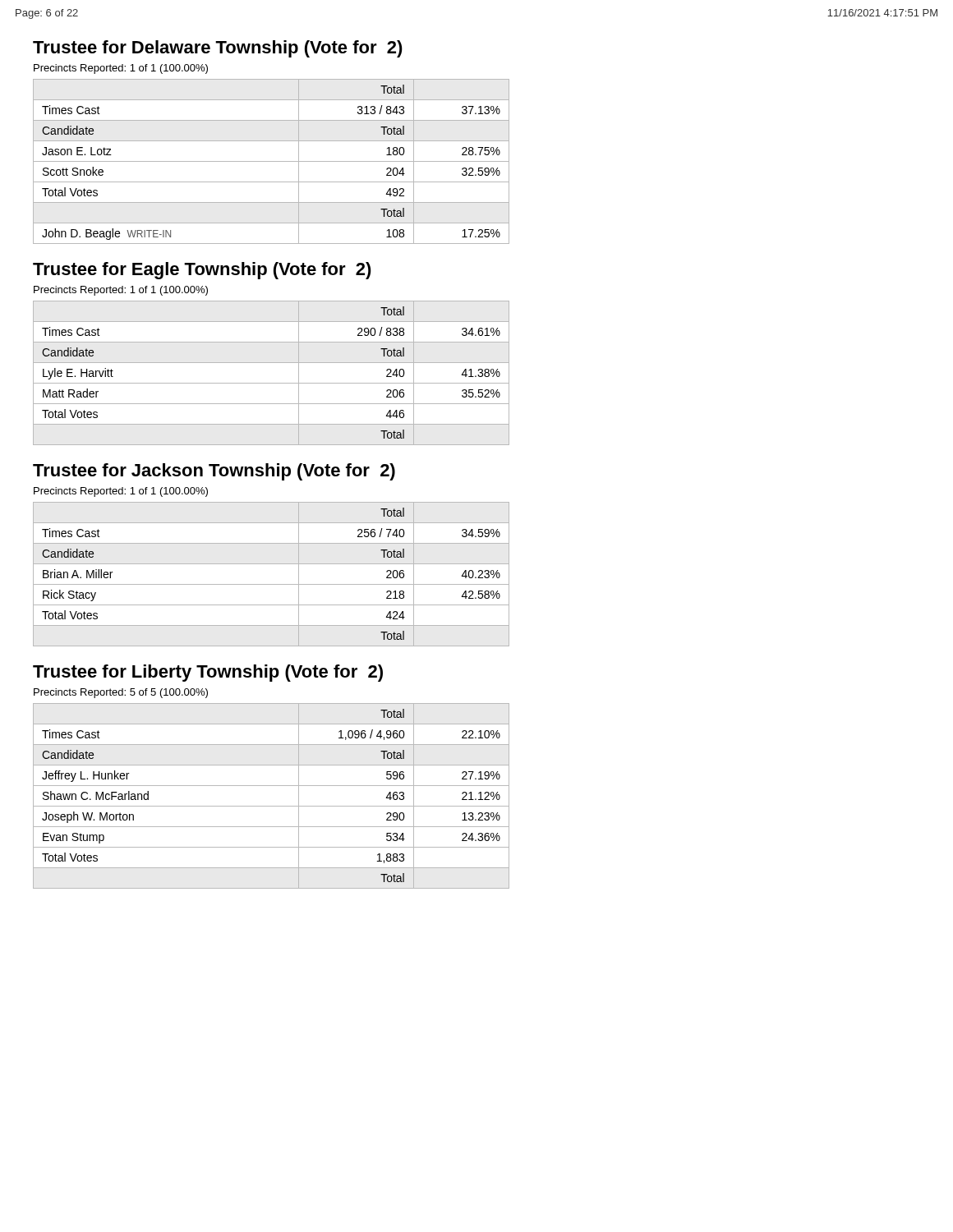This screenshot has height=1232, width=953.
Task: Select the title that says "Trustee for Jackson Township (Vote for 2)"
Action: pyautogui.click(x=214, y=470)
